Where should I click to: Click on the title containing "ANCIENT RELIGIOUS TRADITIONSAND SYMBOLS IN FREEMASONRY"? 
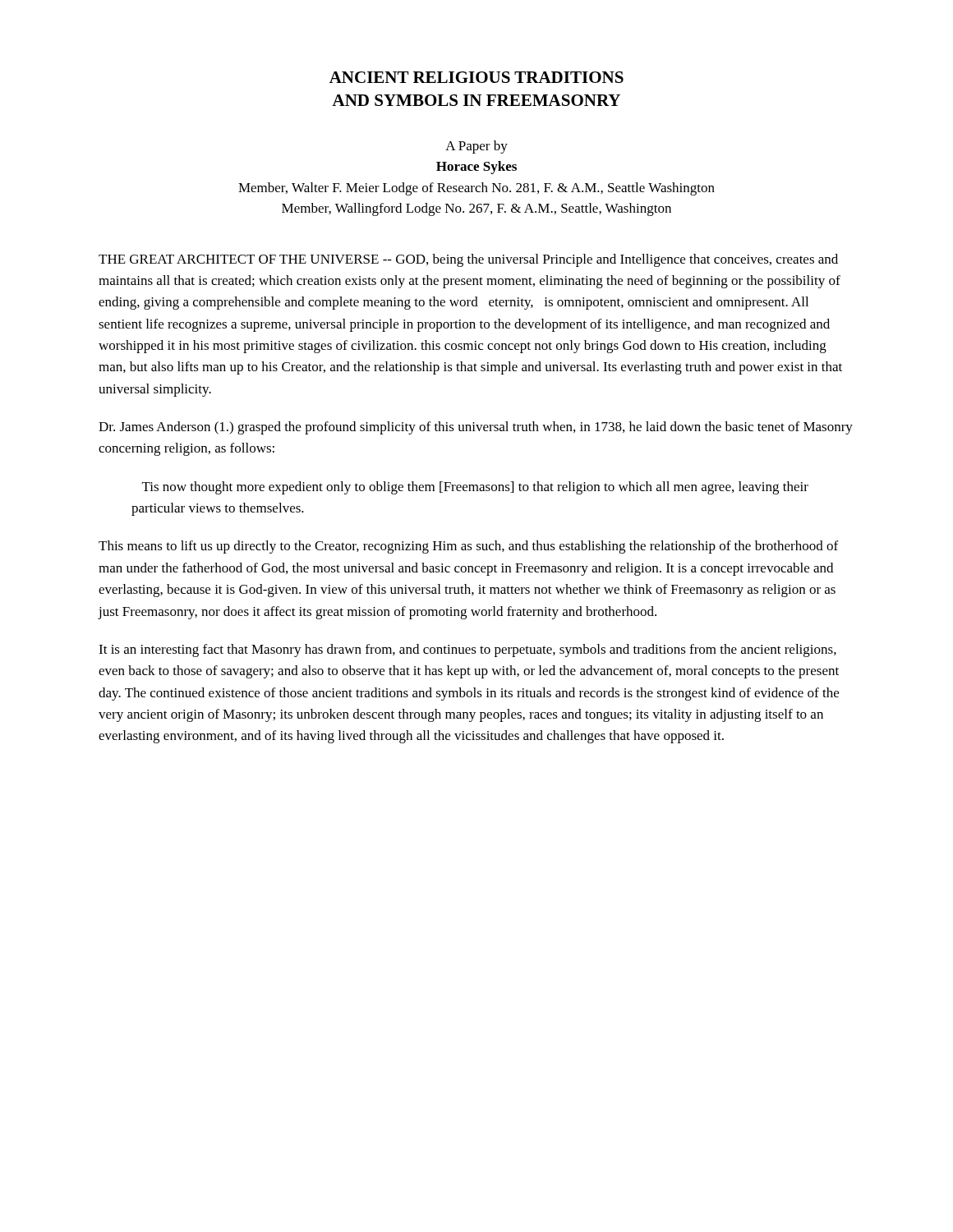476,89
